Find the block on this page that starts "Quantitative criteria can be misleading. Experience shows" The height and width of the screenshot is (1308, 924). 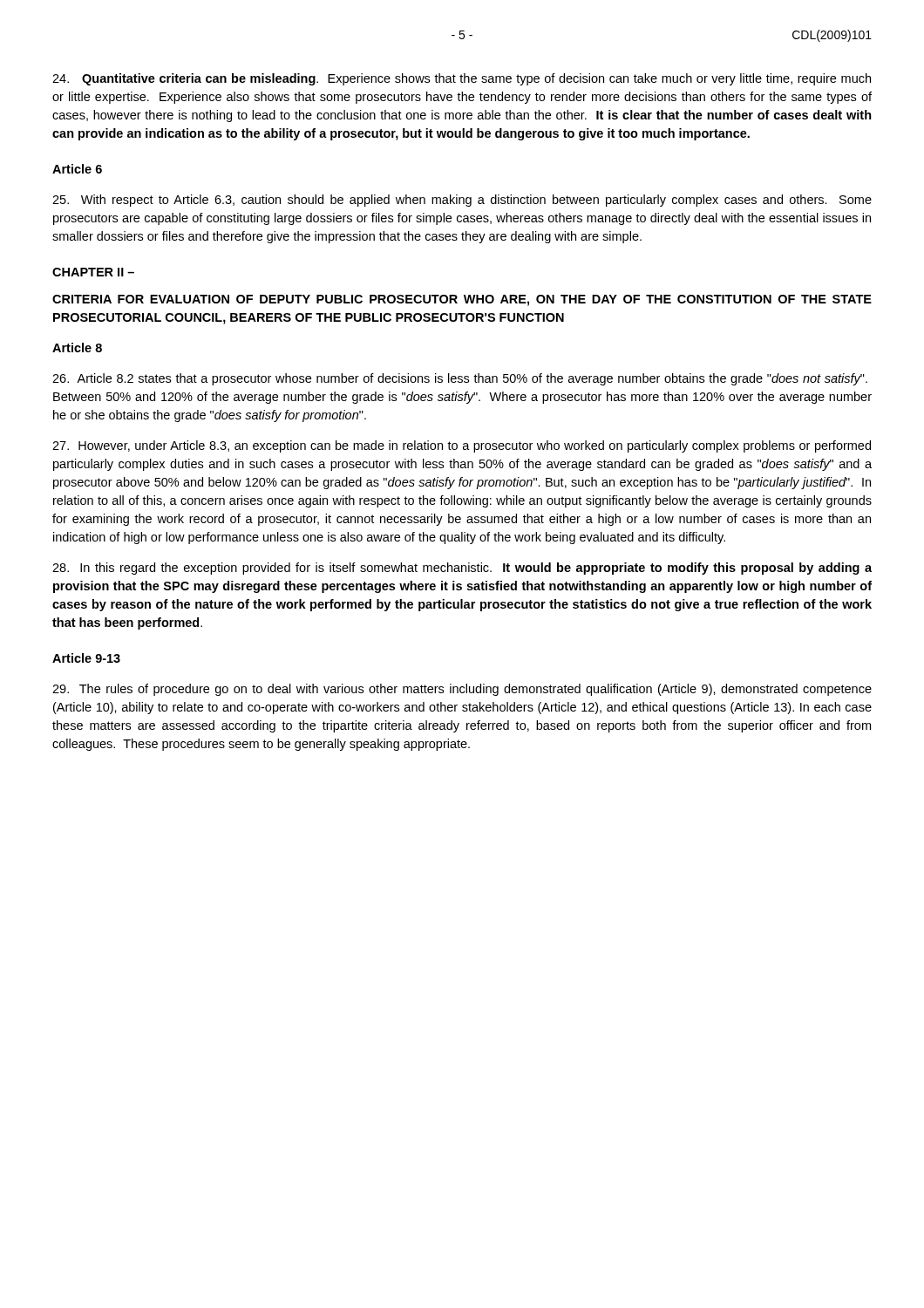[x=462, y=106]
